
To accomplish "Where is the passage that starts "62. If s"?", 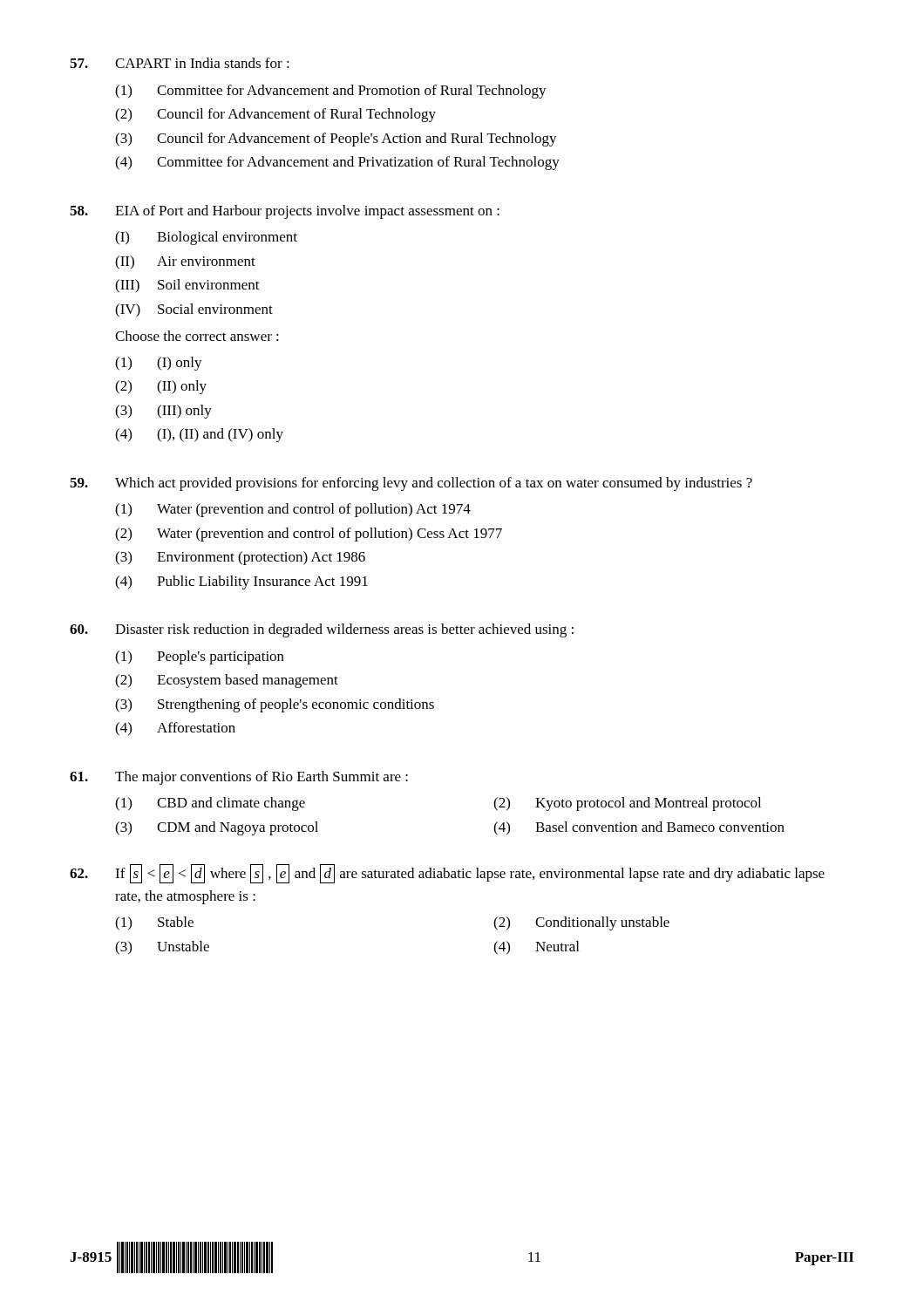I will [447, 874].
